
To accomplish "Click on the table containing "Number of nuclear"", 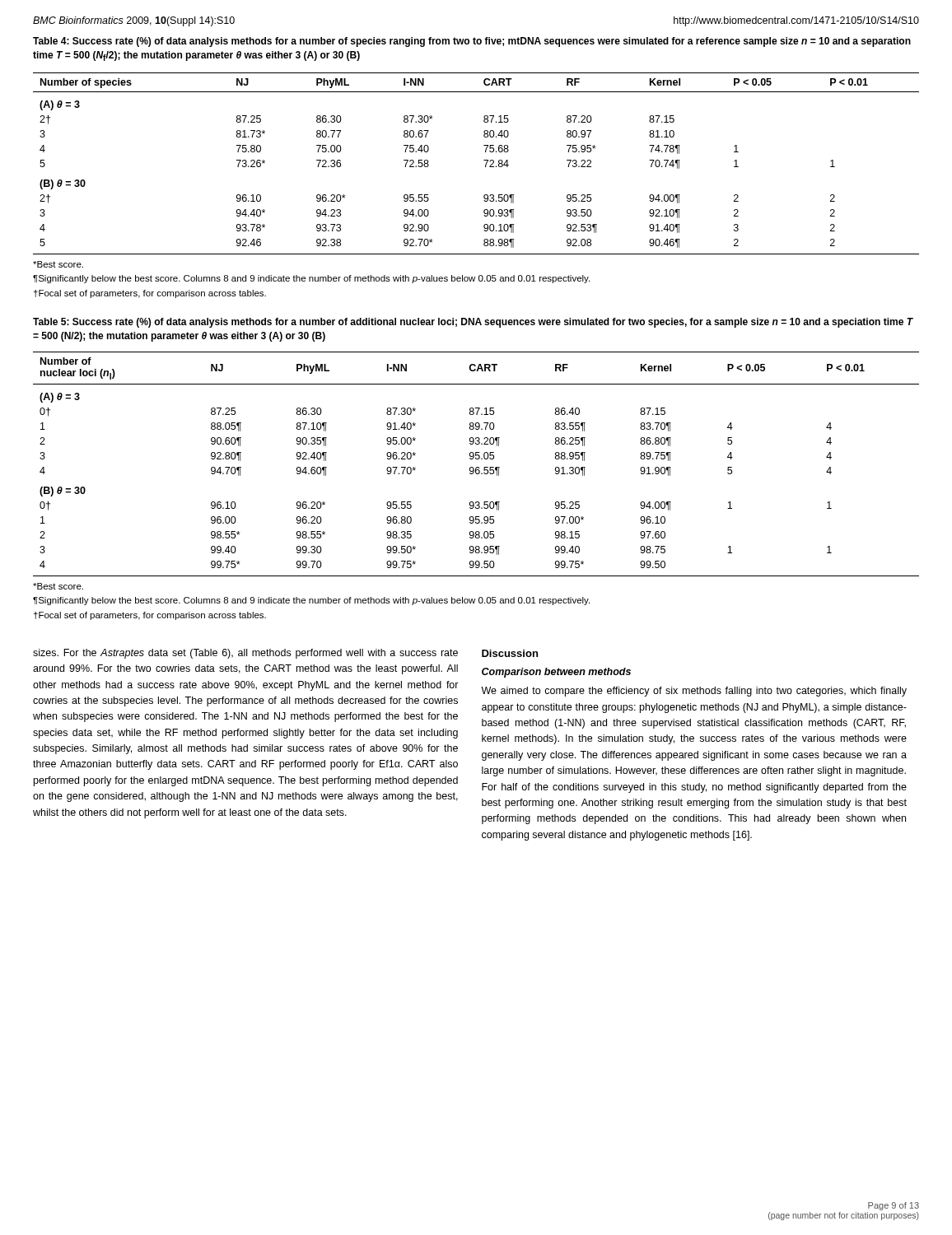I will pos(476,464).
